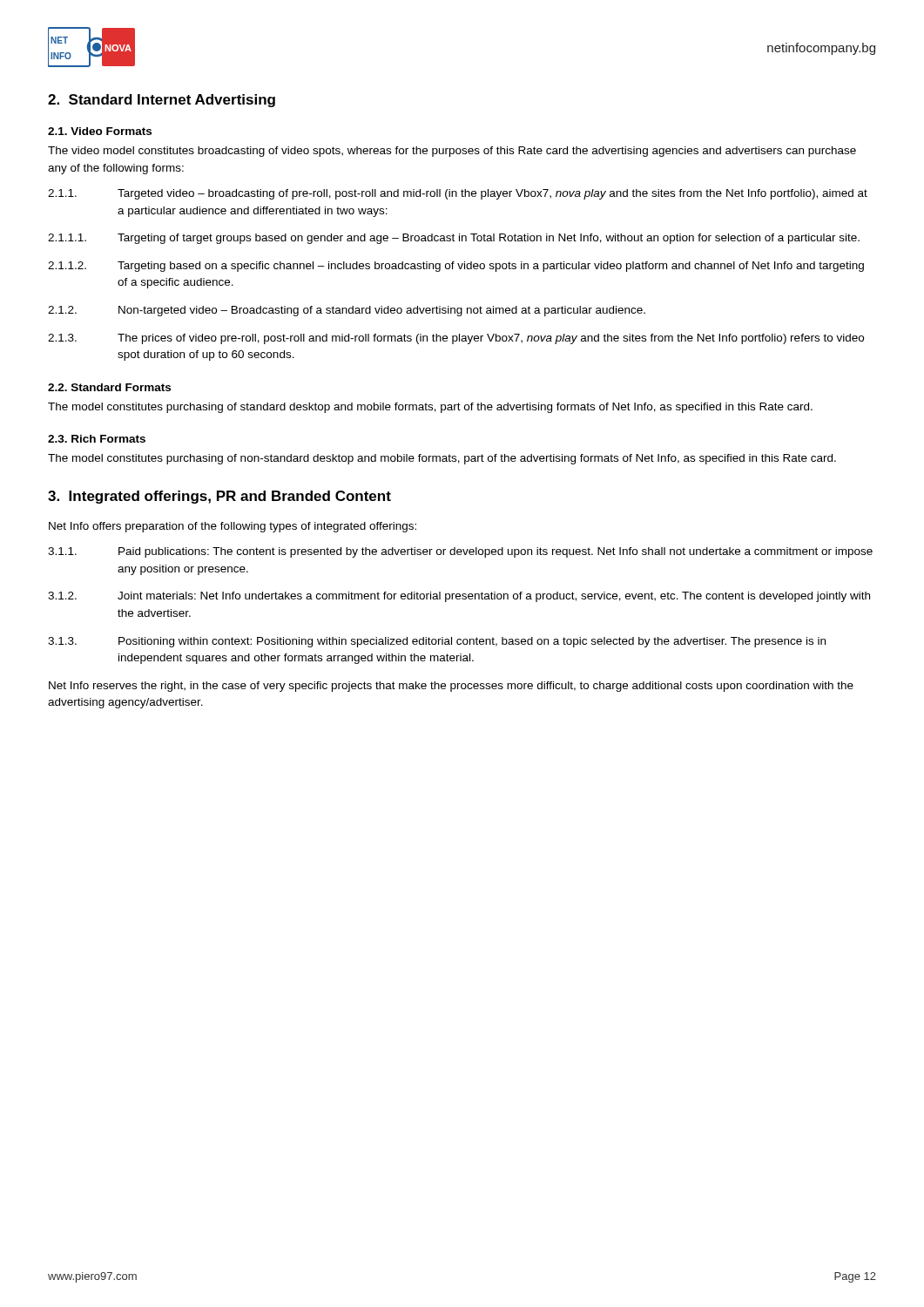The image size is (924, 1307).
Task: Point to the text block starting "2.1.1. Targeted video – broadcasting of pre-roll, post-roll"
Action: (x=462, y=202)
